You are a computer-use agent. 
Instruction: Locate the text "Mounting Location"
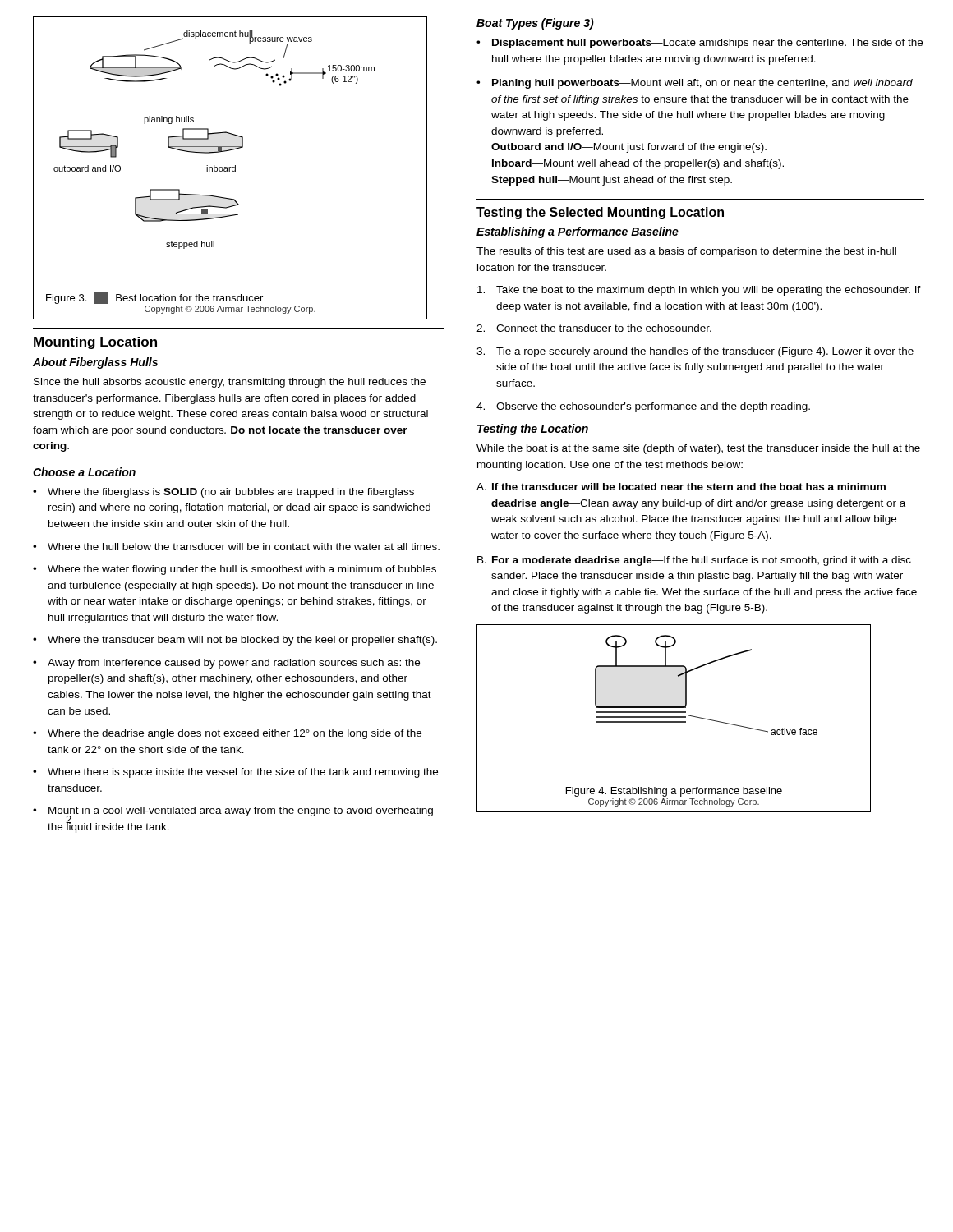point(95,342)
